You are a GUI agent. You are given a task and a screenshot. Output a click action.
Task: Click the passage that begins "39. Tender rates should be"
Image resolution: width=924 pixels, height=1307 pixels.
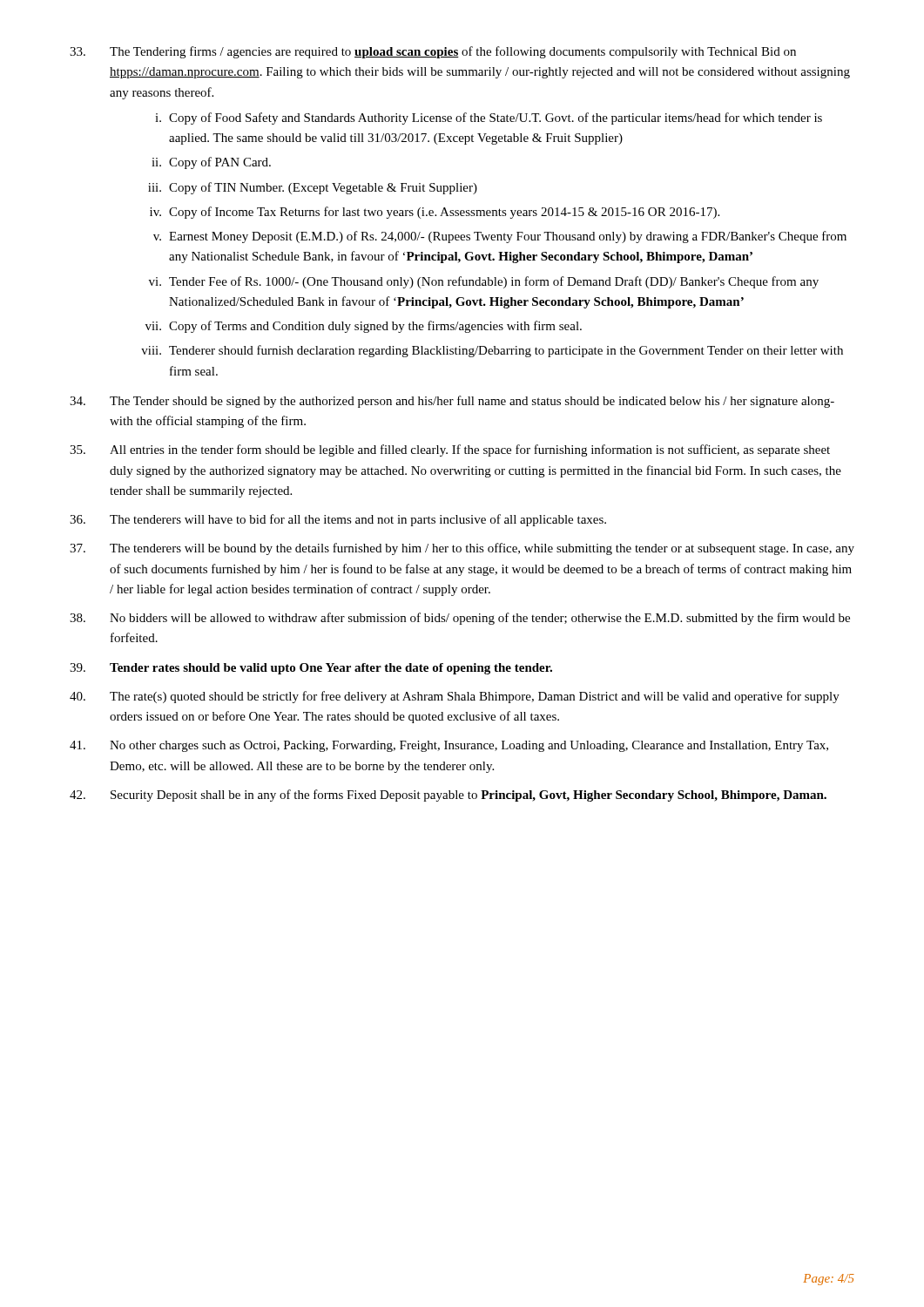coord(462,668)
